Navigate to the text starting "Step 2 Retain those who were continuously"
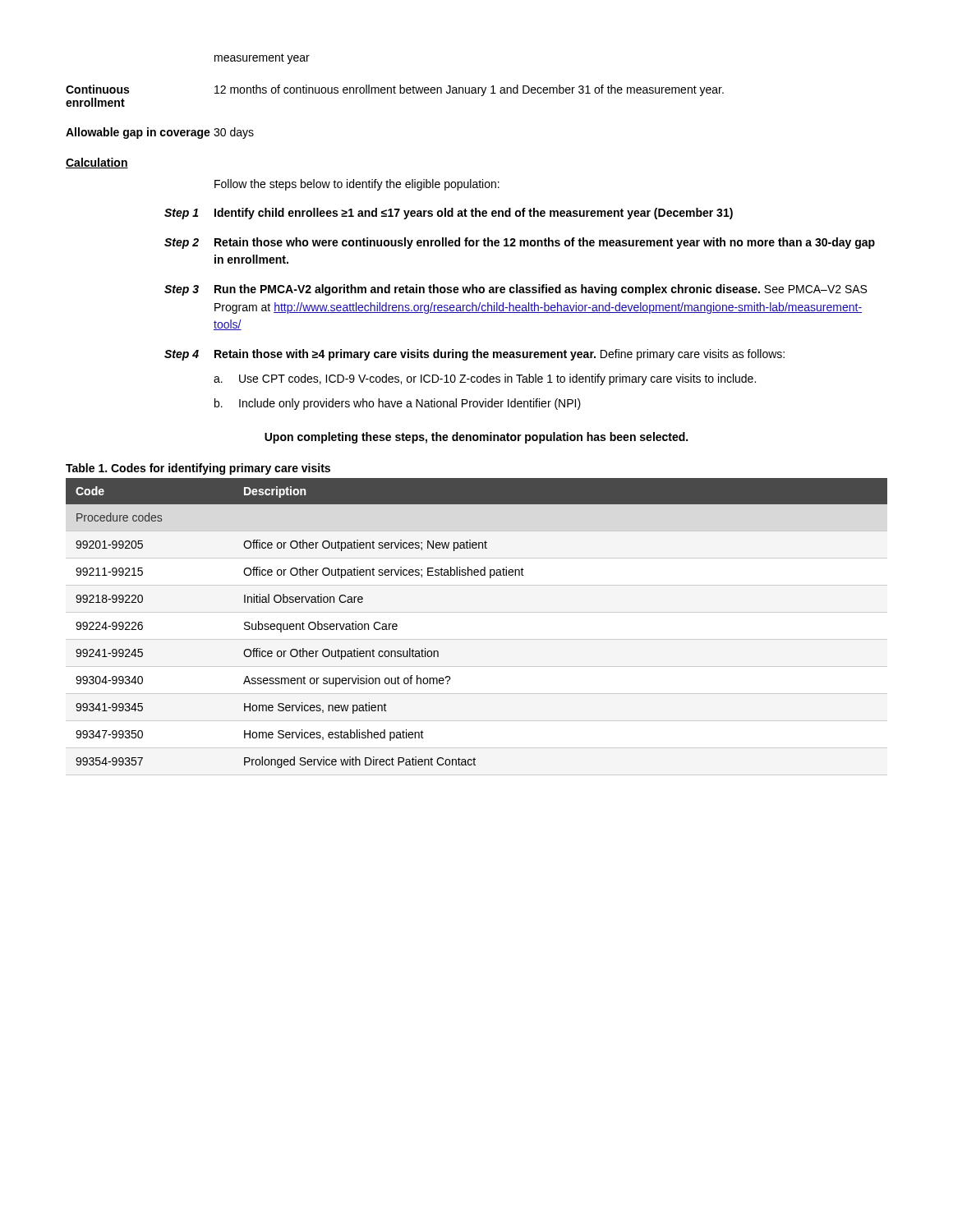The height and width of the screenshot is (1232, 953). point(476,252)
